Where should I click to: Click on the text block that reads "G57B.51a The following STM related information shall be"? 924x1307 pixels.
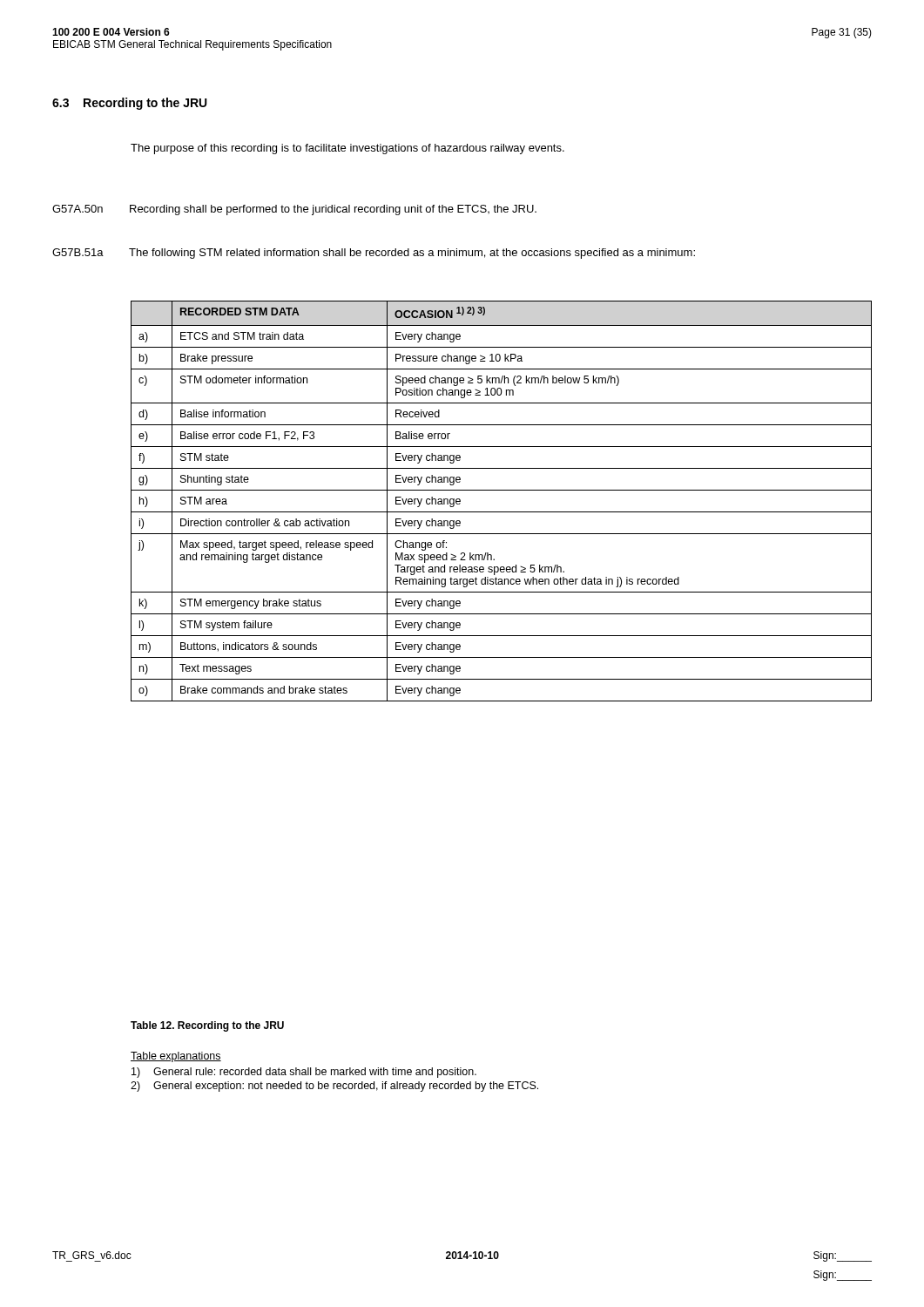point(462,253)
